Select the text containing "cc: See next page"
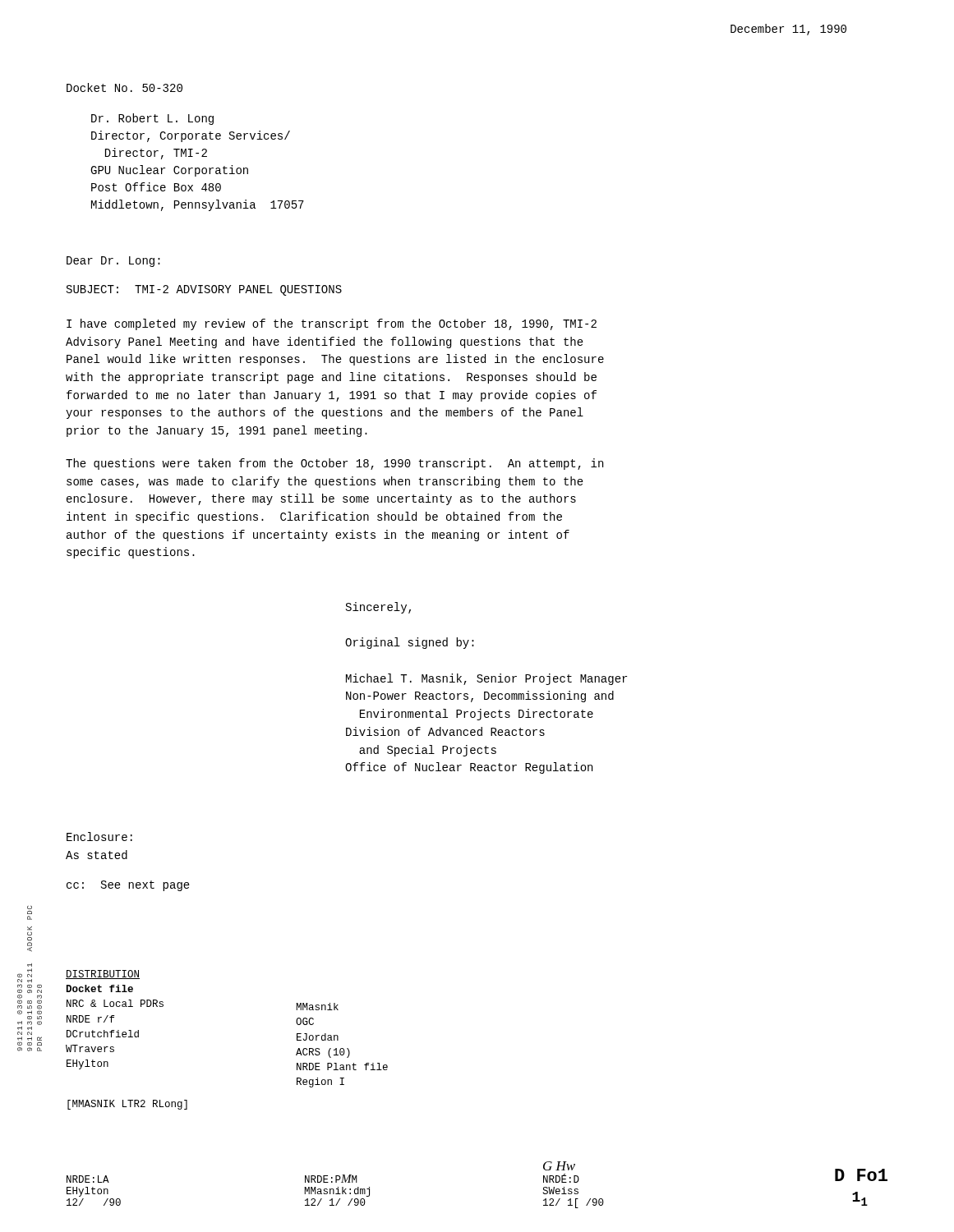Image resolution: width=954 pixels, height=1232 pixels. [128, 885]
